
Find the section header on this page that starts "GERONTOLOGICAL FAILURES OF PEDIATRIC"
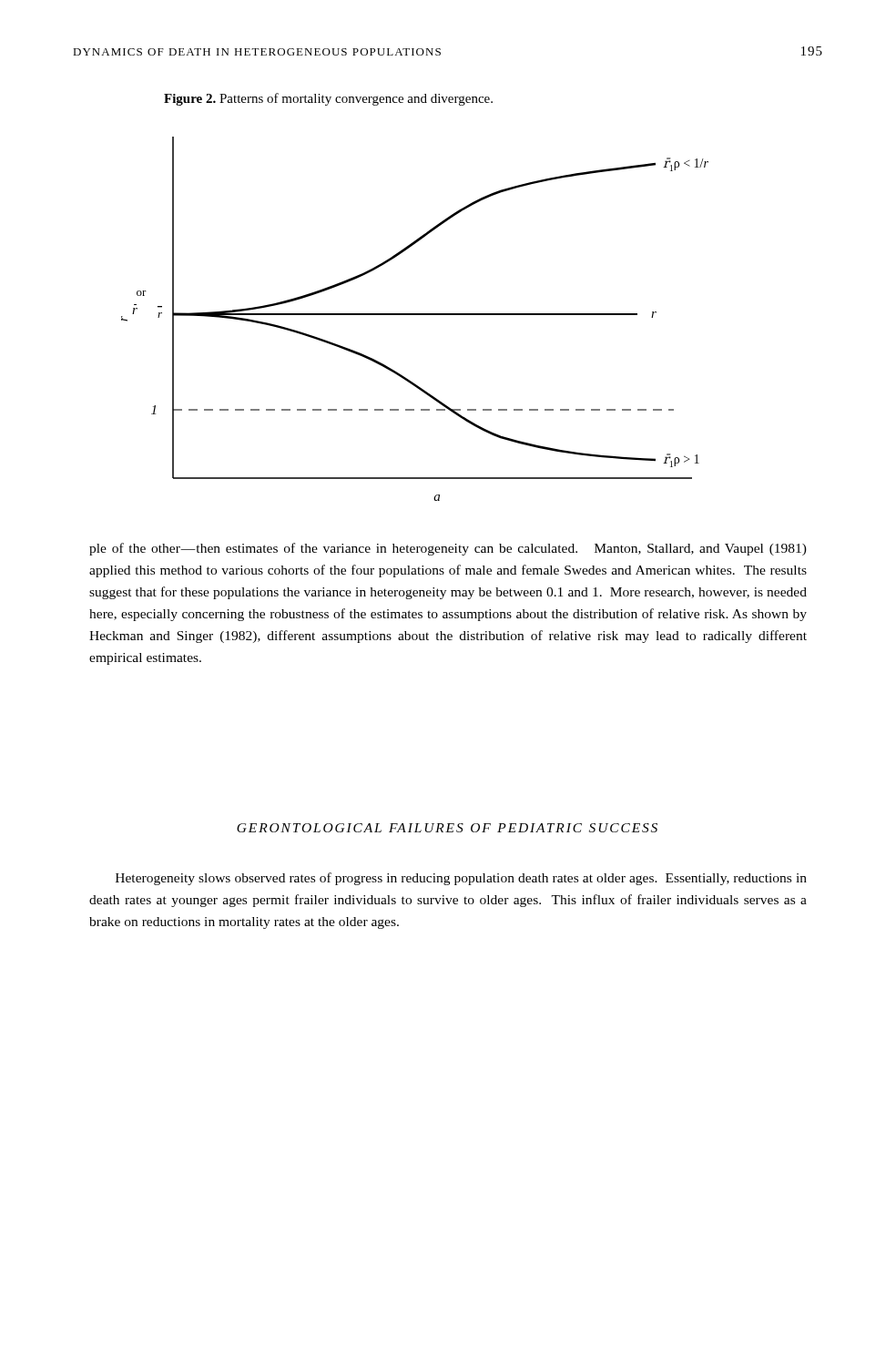pos(448,827)
